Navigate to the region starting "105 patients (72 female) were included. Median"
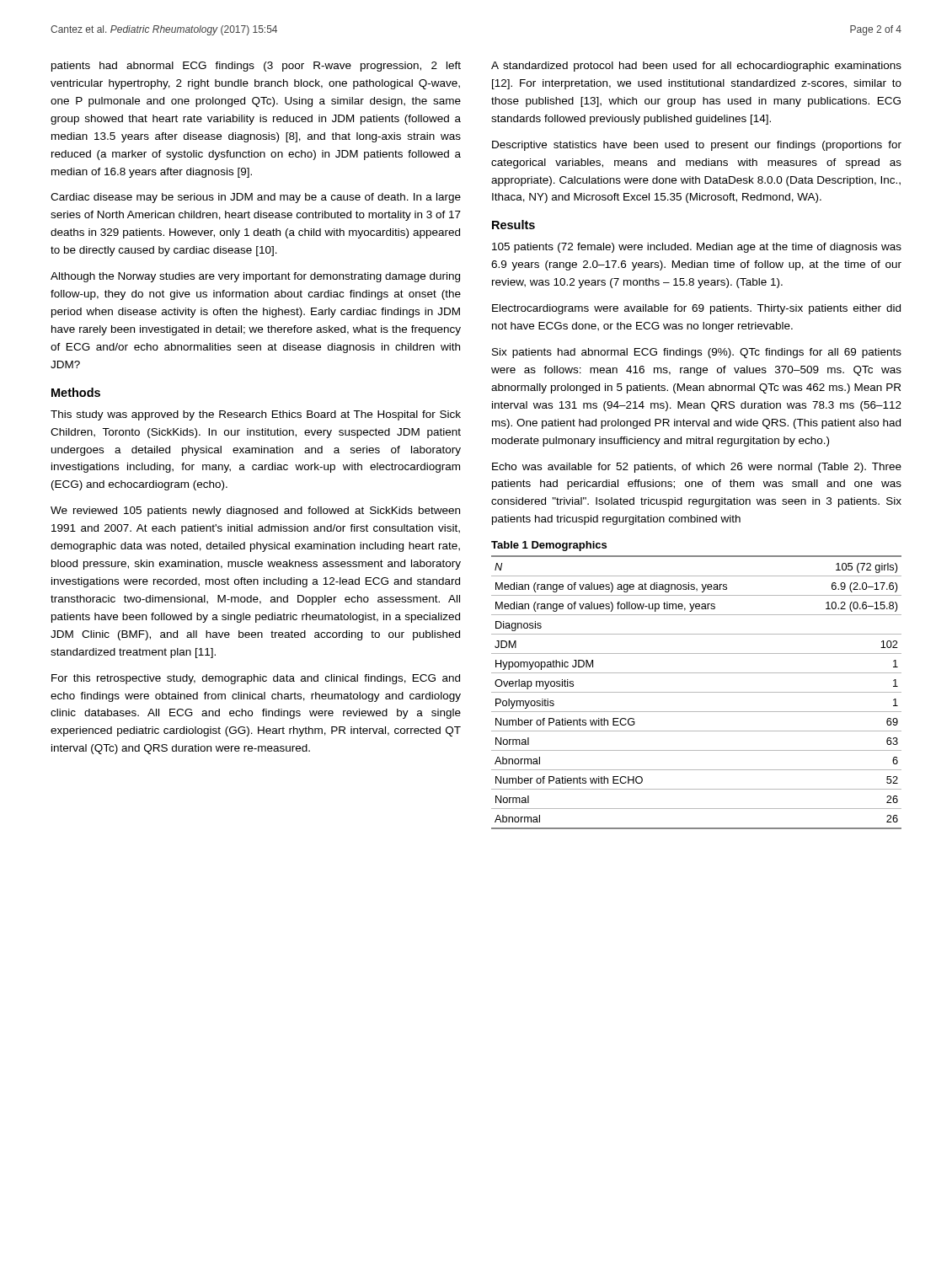Viewport: 952px width, 1264px height. click(696, 265)
